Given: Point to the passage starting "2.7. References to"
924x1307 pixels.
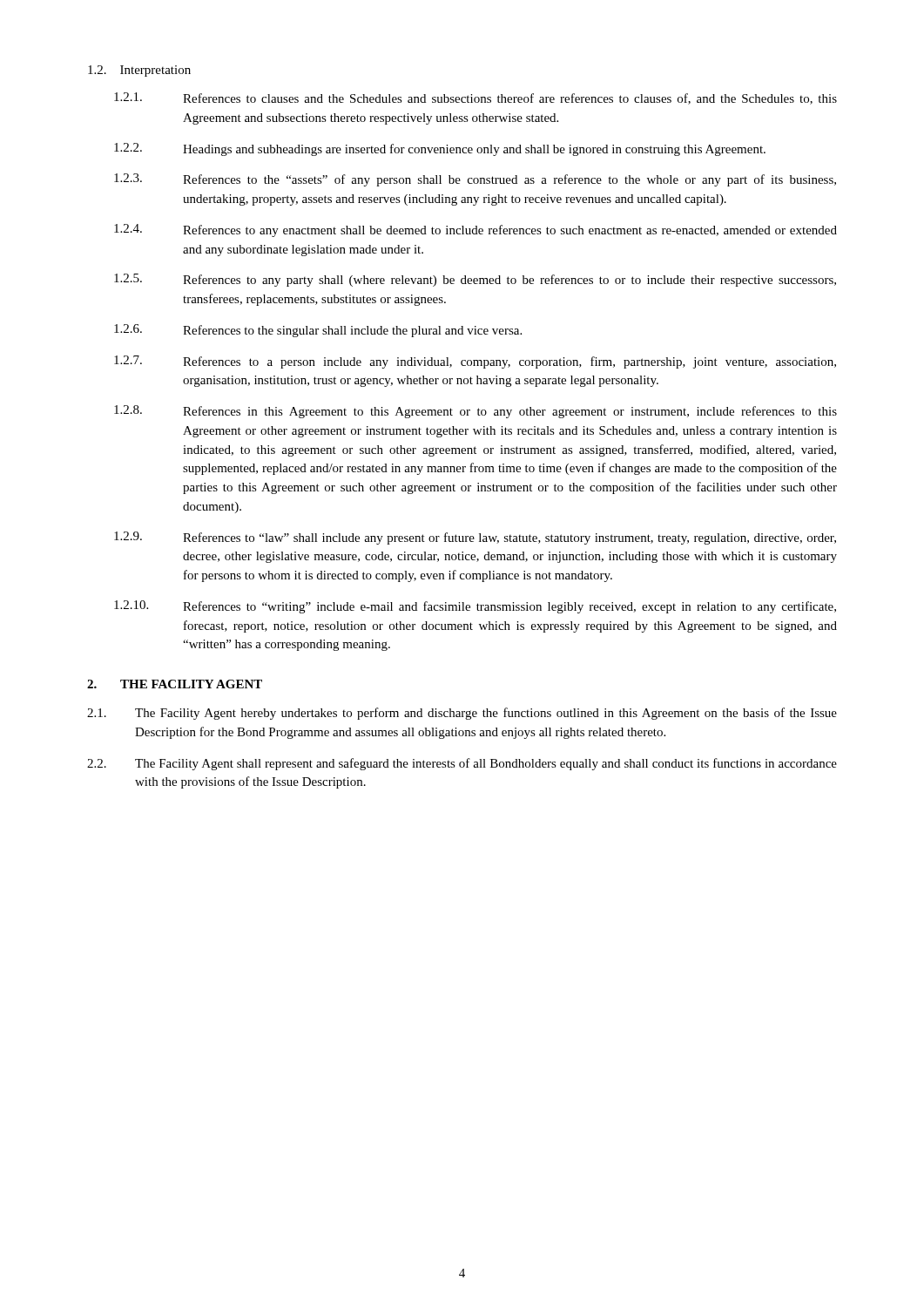Looking at the screenshot, I should tap(462, 371).
